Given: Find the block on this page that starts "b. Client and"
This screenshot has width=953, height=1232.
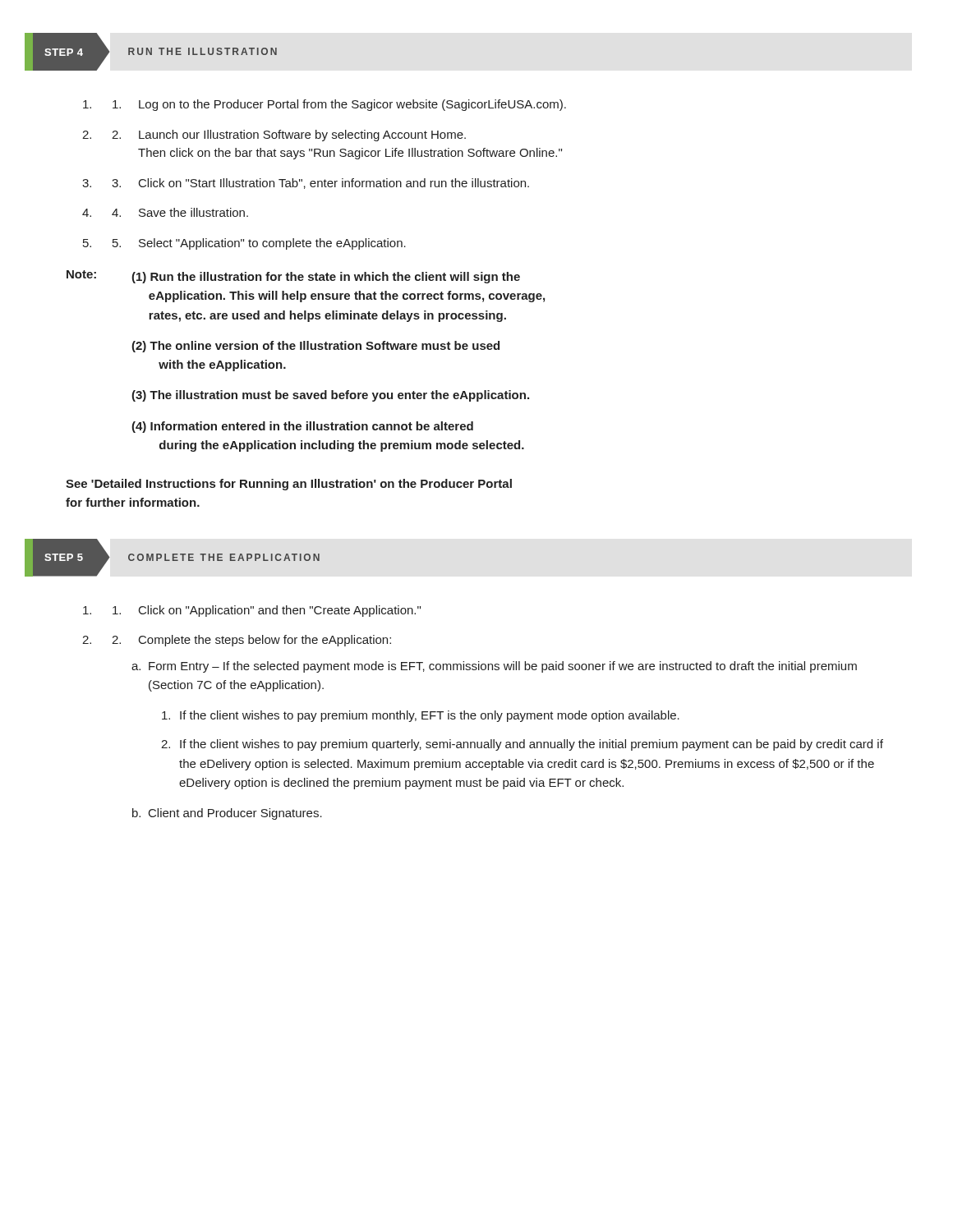Looking at the screenshot, I should pos(227,813).
